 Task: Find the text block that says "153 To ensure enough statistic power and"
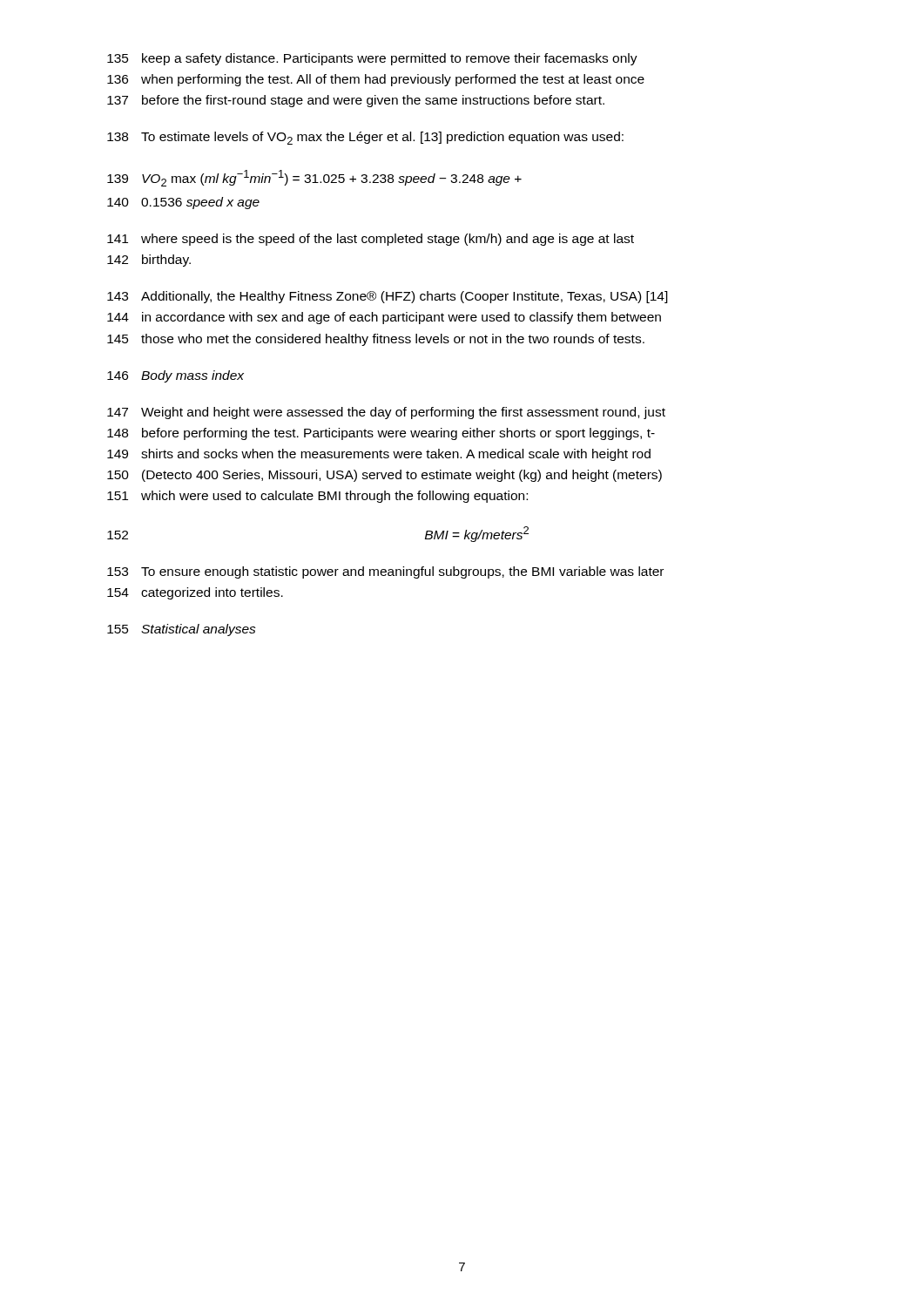point(471,582)
